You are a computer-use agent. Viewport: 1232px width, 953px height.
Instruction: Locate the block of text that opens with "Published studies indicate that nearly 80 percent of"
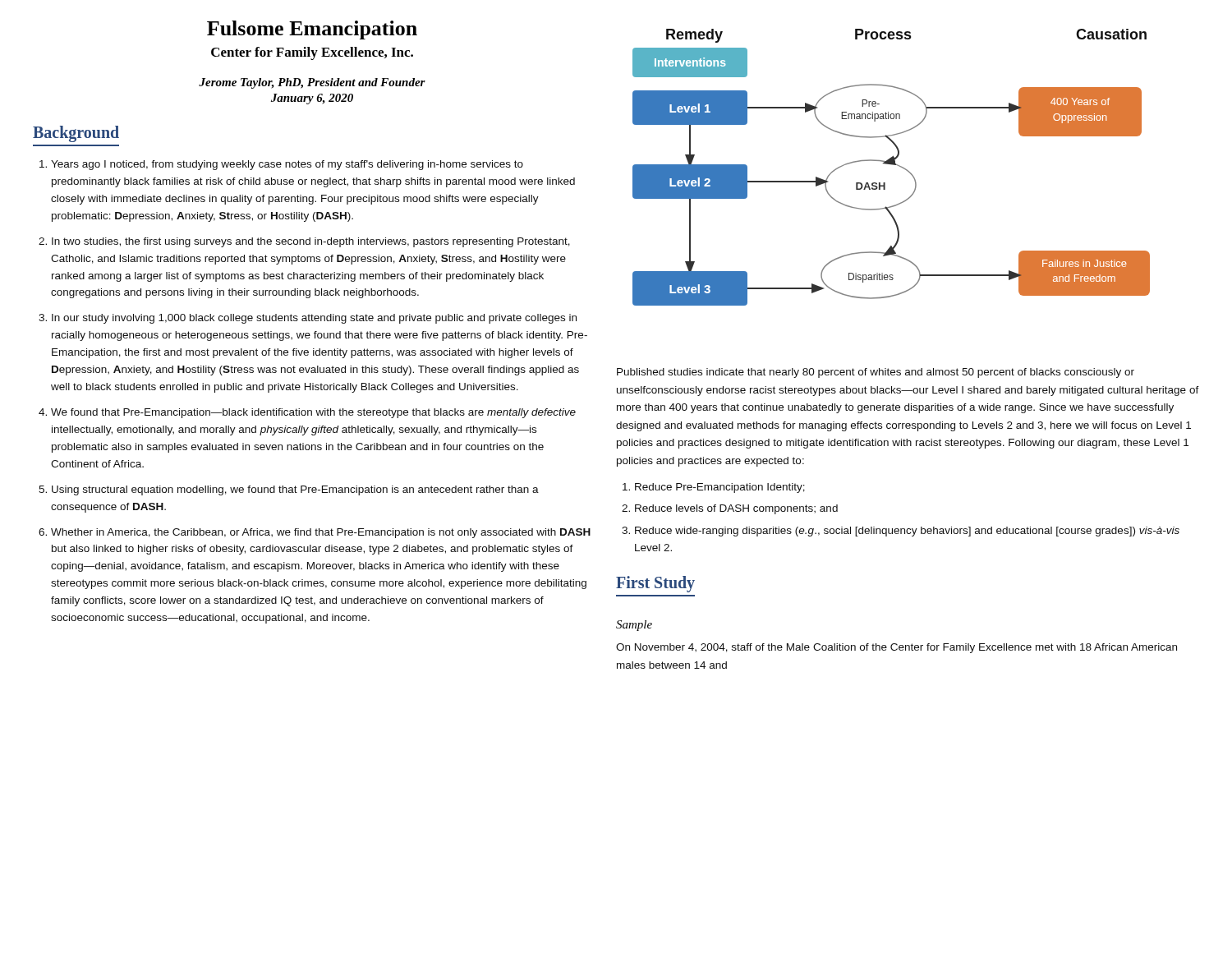click(907, 416)
